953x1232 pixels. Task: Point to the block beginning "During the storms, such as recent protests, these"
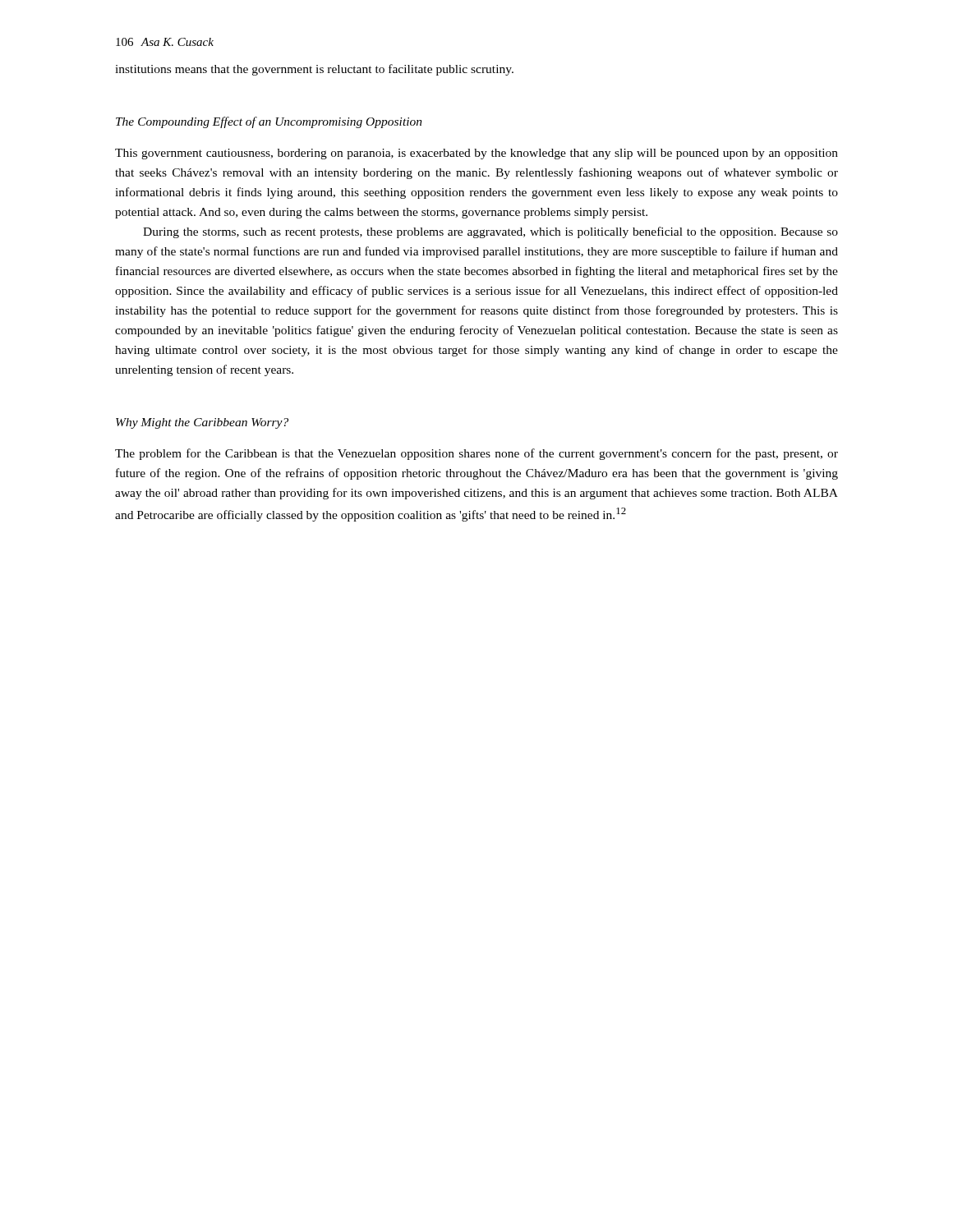point(476,301)
